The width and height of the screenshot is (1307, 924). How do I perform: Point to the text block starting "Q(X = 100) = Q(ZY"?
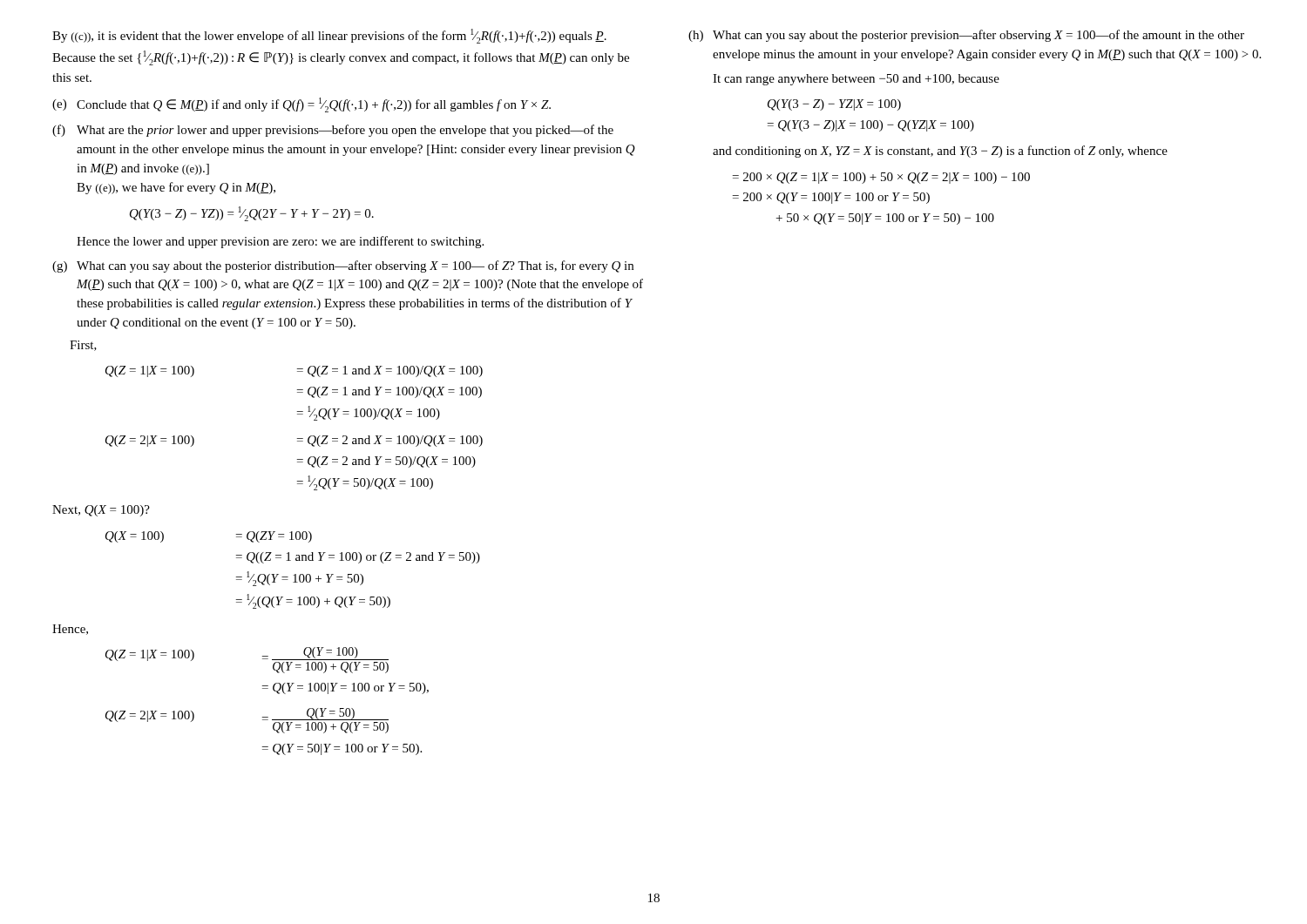tap(375, 570)
